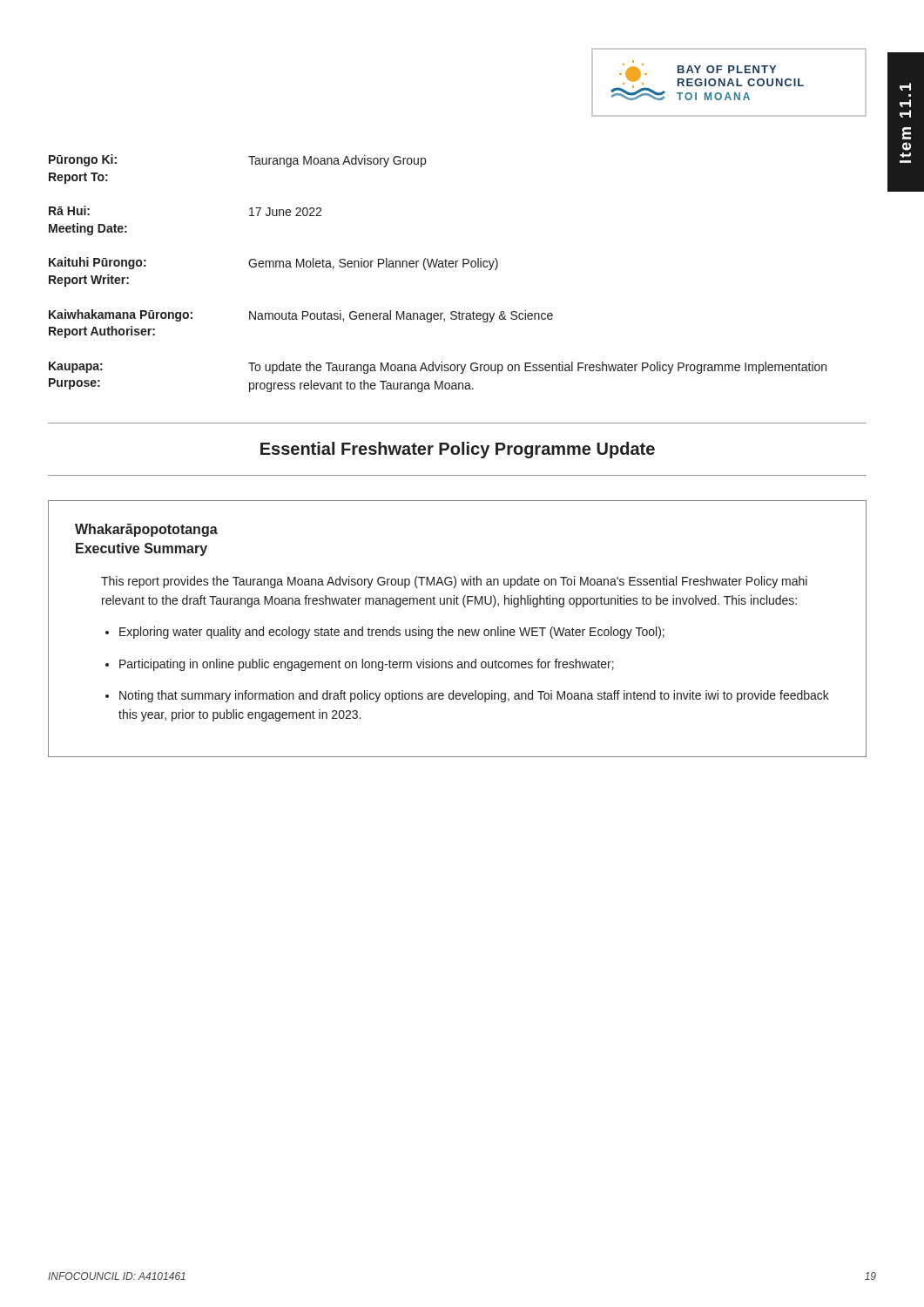This screenshot has height=1307, width=924.
Task: Point to the region starting "Essential Freshwater Policy Programme Update"
Action: pos(457,448)
